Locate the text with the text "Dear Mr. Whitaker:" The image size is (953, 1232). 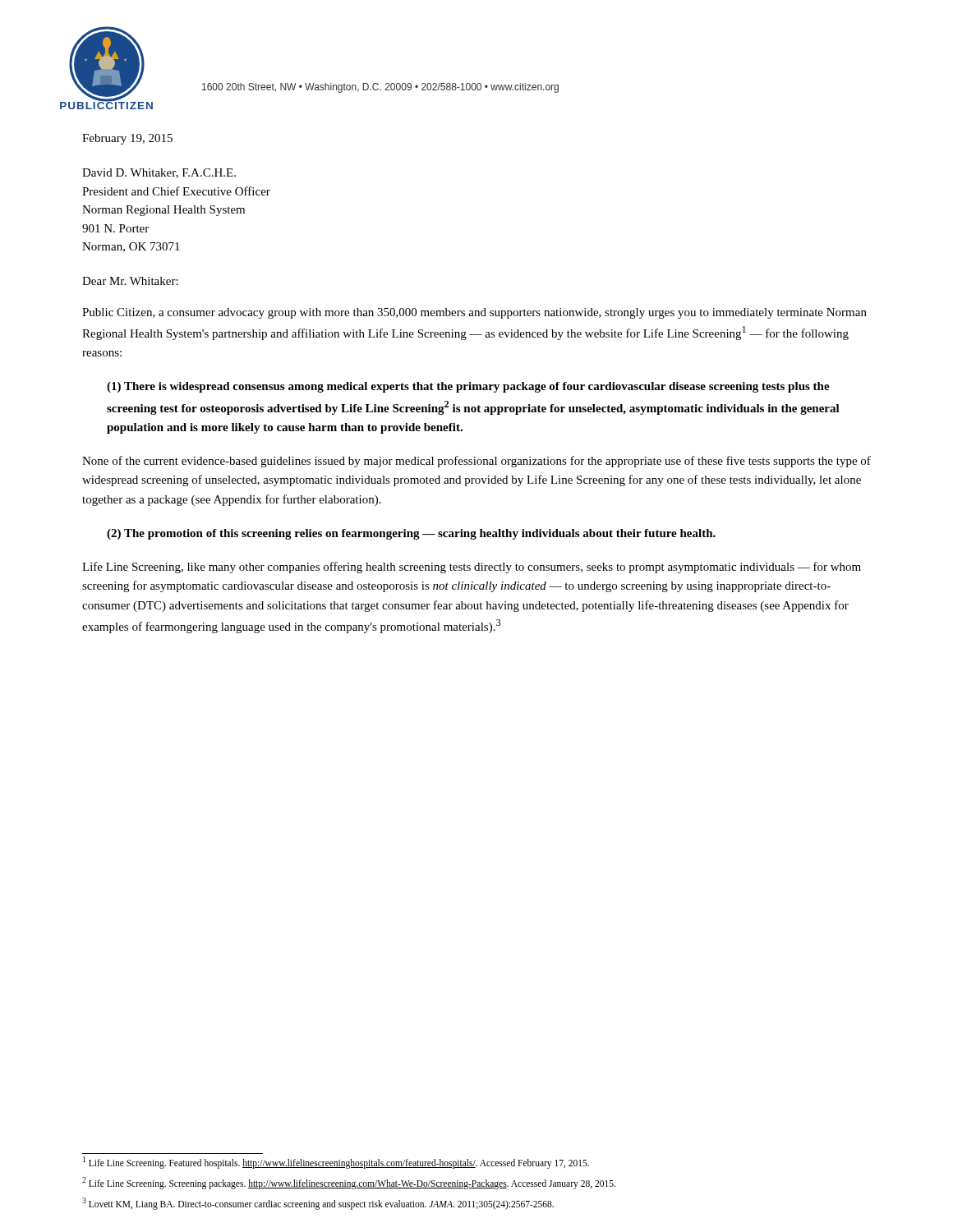pos(130,280)
